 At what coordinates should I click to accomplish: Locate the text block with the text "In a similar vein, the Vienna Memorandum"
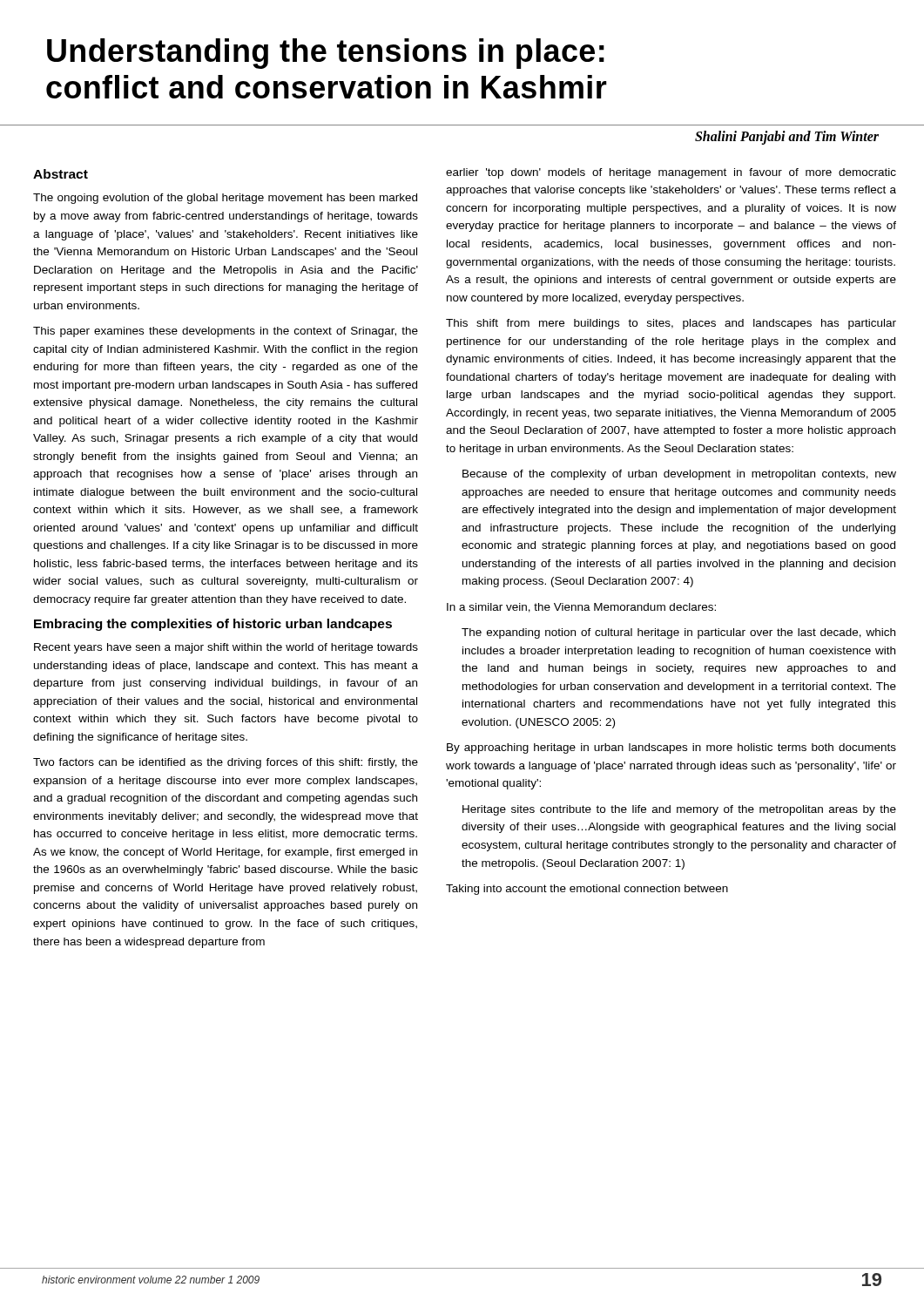pos(671,607)
